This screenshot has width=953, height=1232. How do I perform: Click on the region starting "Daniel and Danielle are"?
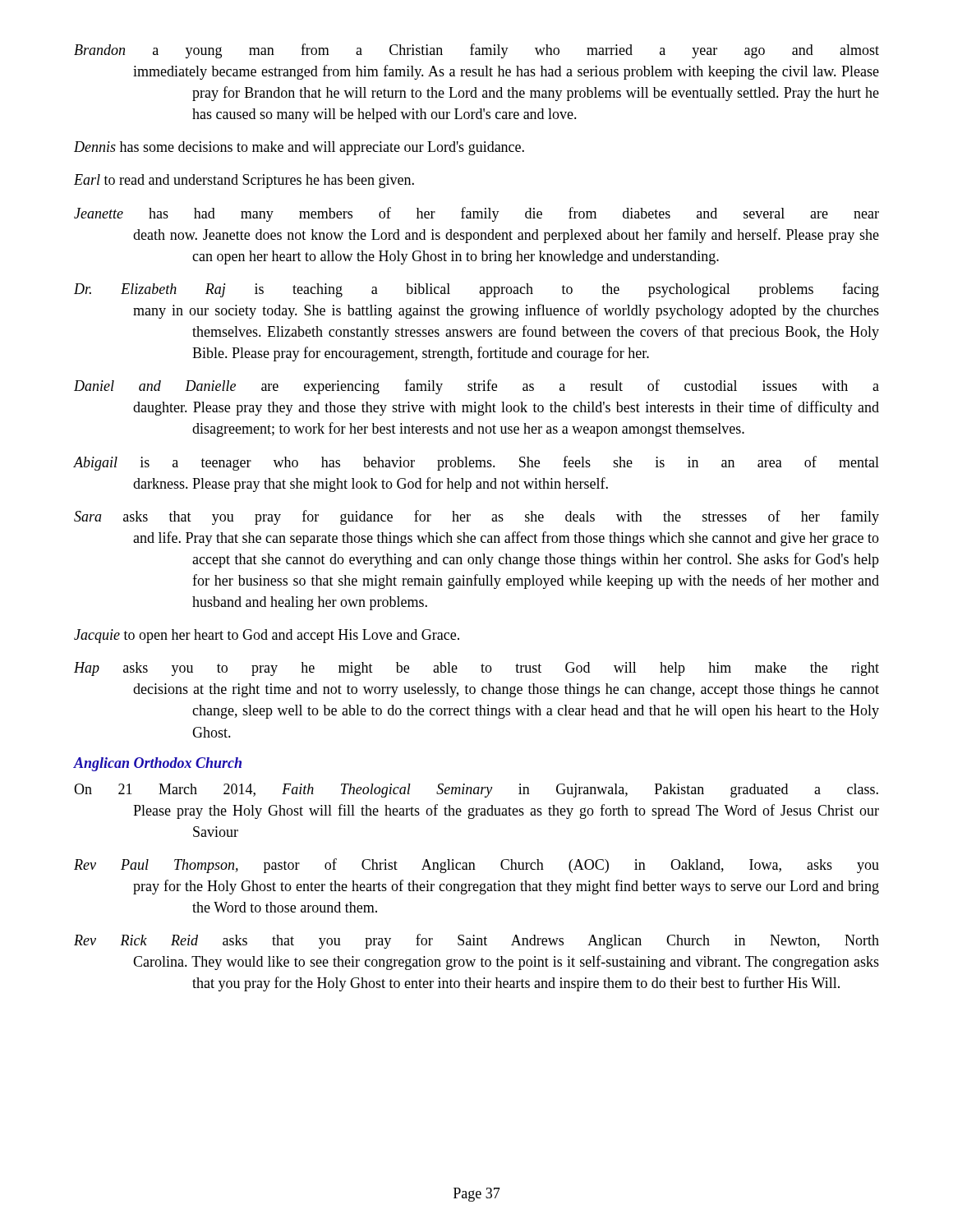point(476,409)
